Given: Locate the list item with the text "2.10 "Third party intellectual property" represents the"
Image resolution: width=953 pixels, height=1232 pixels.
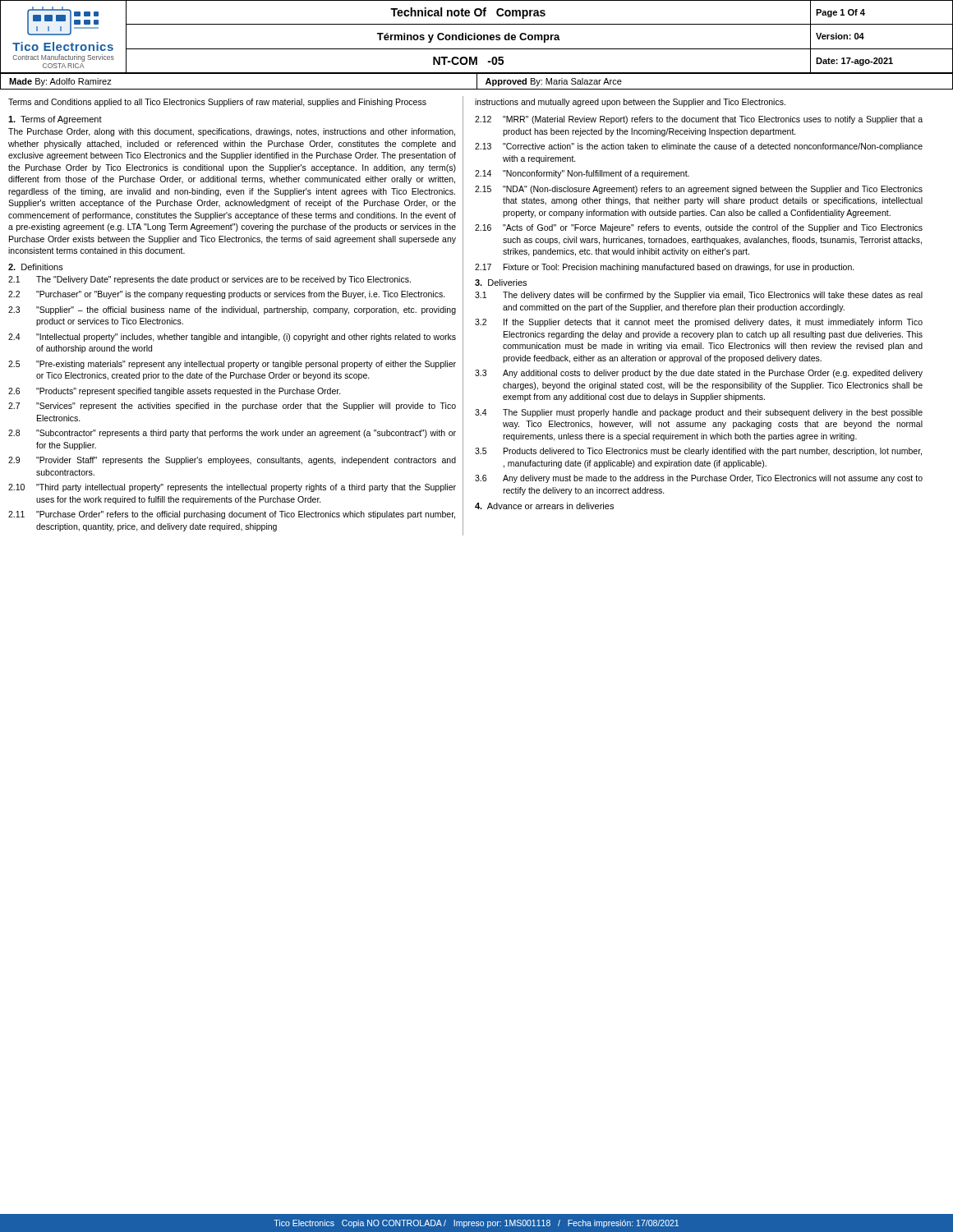Looking at the screenshot, I should click(232, 493).
